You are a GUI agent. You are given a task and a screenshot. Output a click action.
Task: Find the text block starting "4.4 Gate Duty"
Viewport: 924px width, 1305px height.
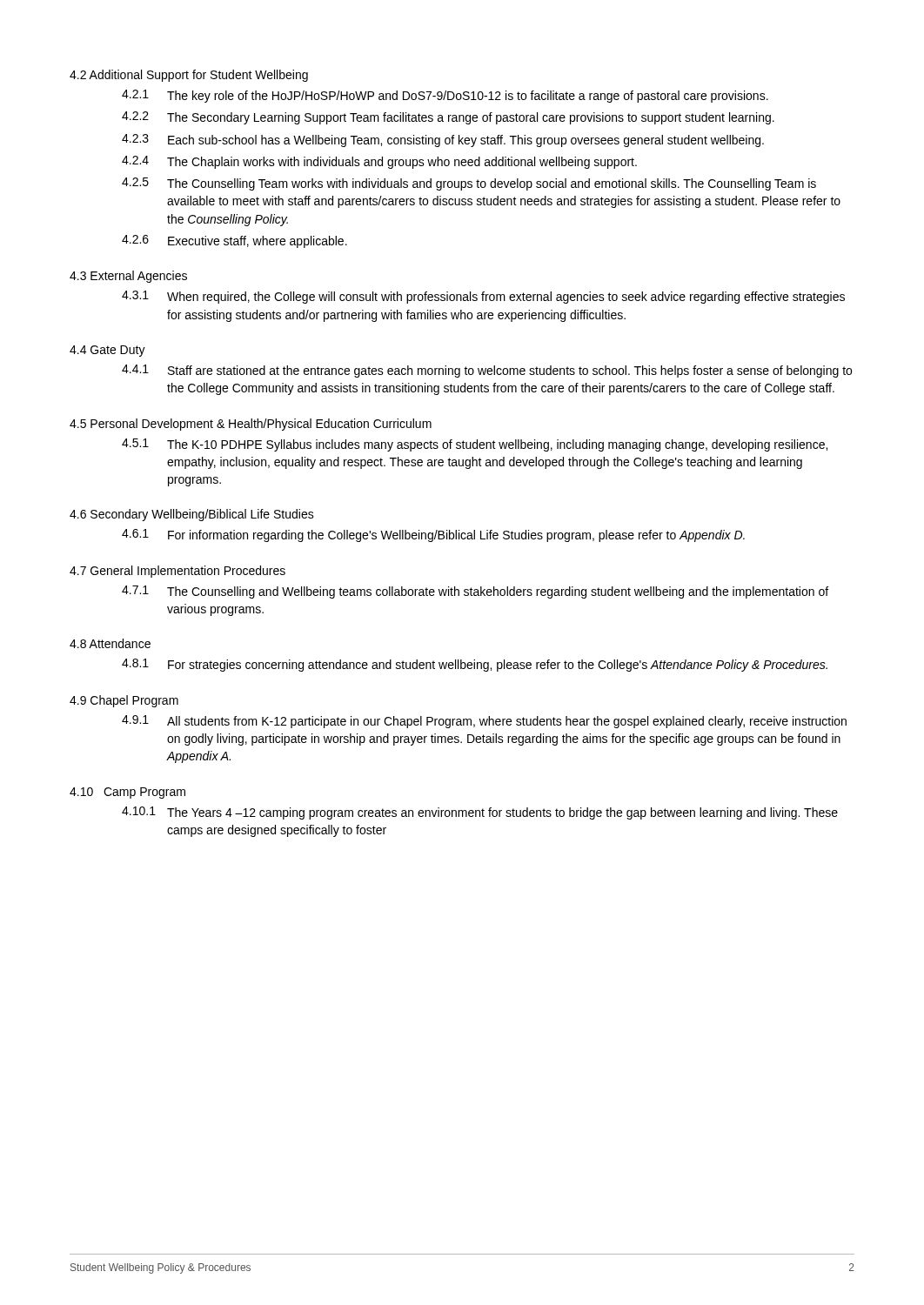click(107, 350)
